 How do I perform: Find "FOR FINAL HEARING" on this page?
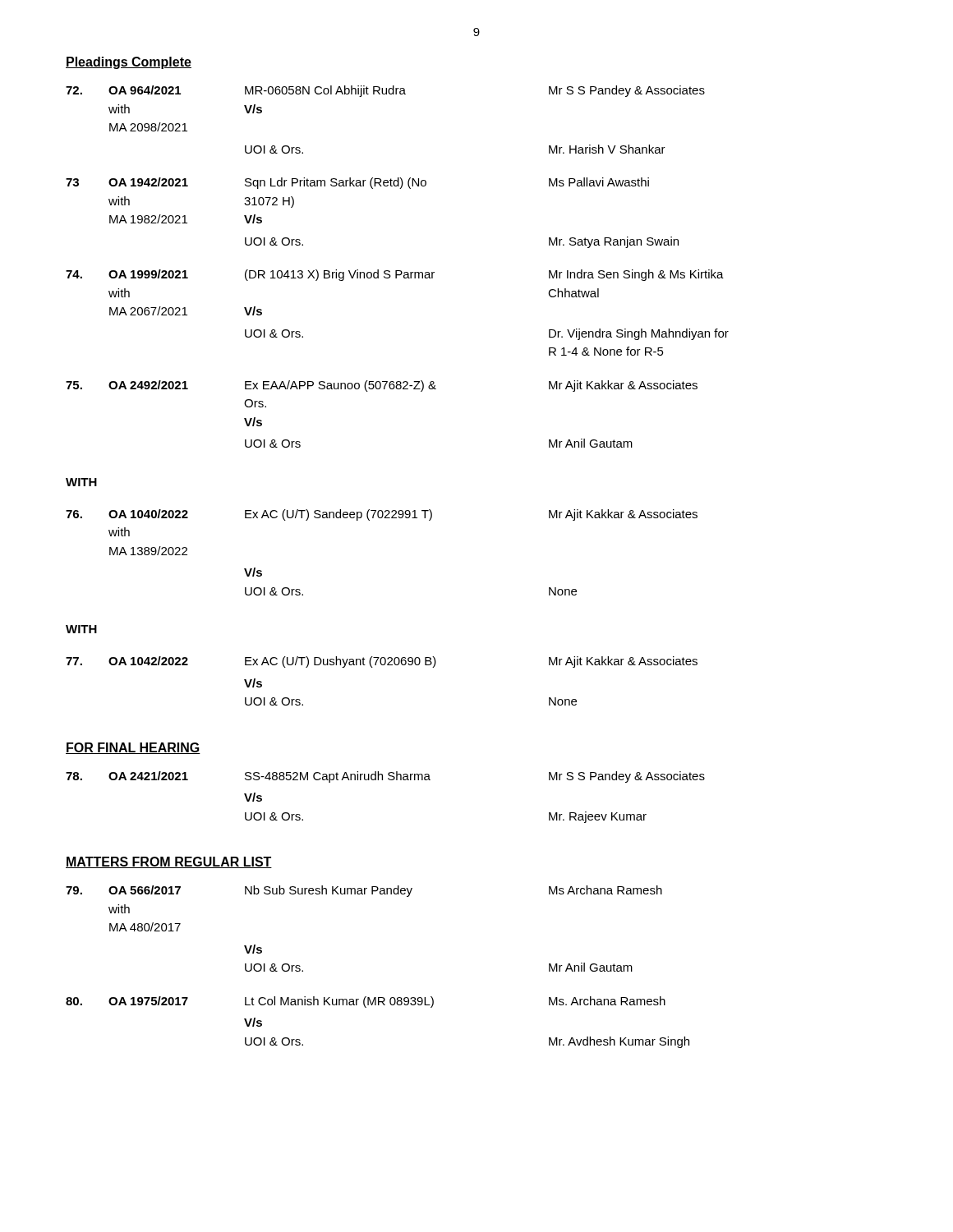click(x=133, y=747)
